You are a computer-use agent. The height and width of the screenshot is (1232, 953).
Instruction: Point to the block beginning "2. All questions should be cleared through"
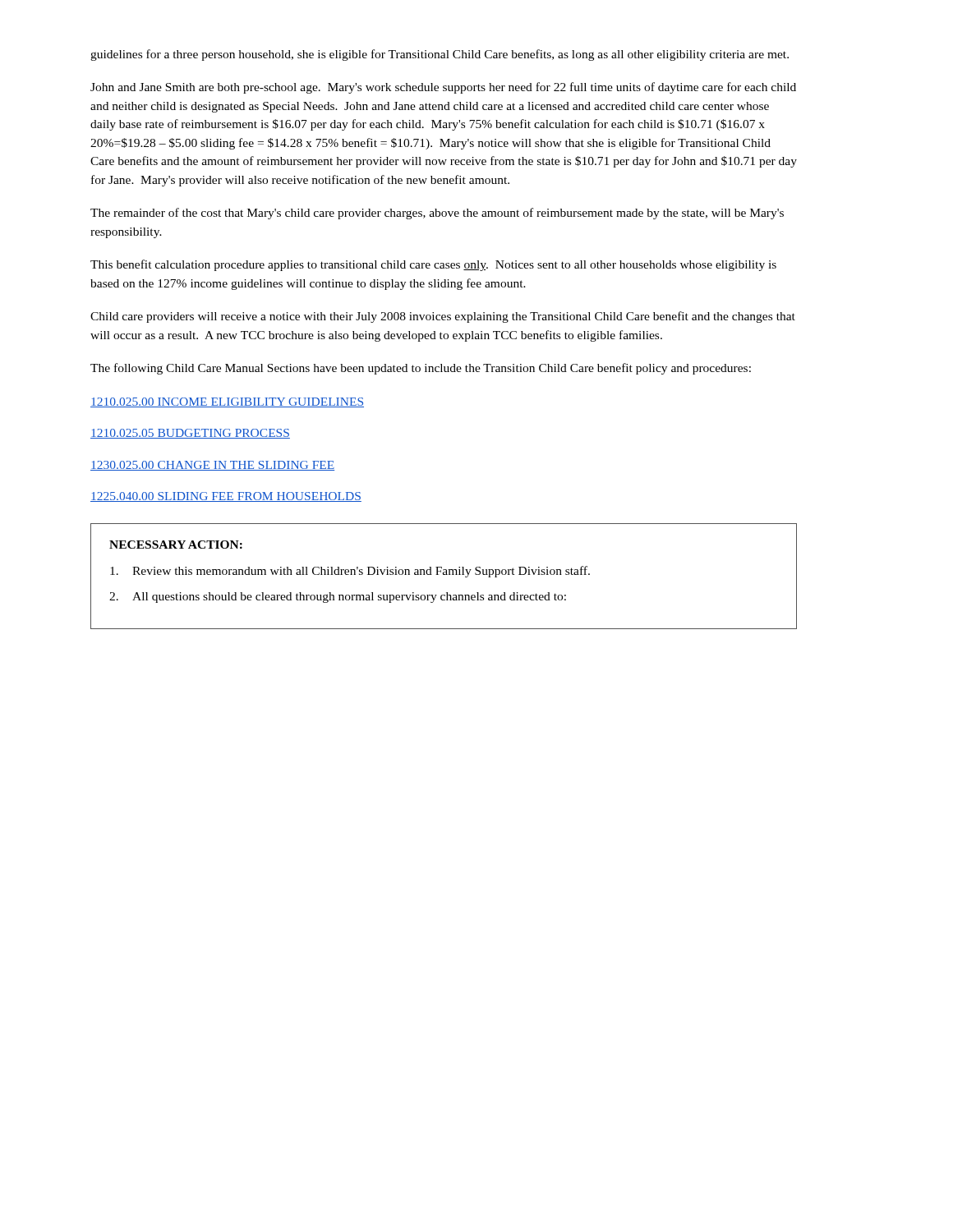(444, 596)
